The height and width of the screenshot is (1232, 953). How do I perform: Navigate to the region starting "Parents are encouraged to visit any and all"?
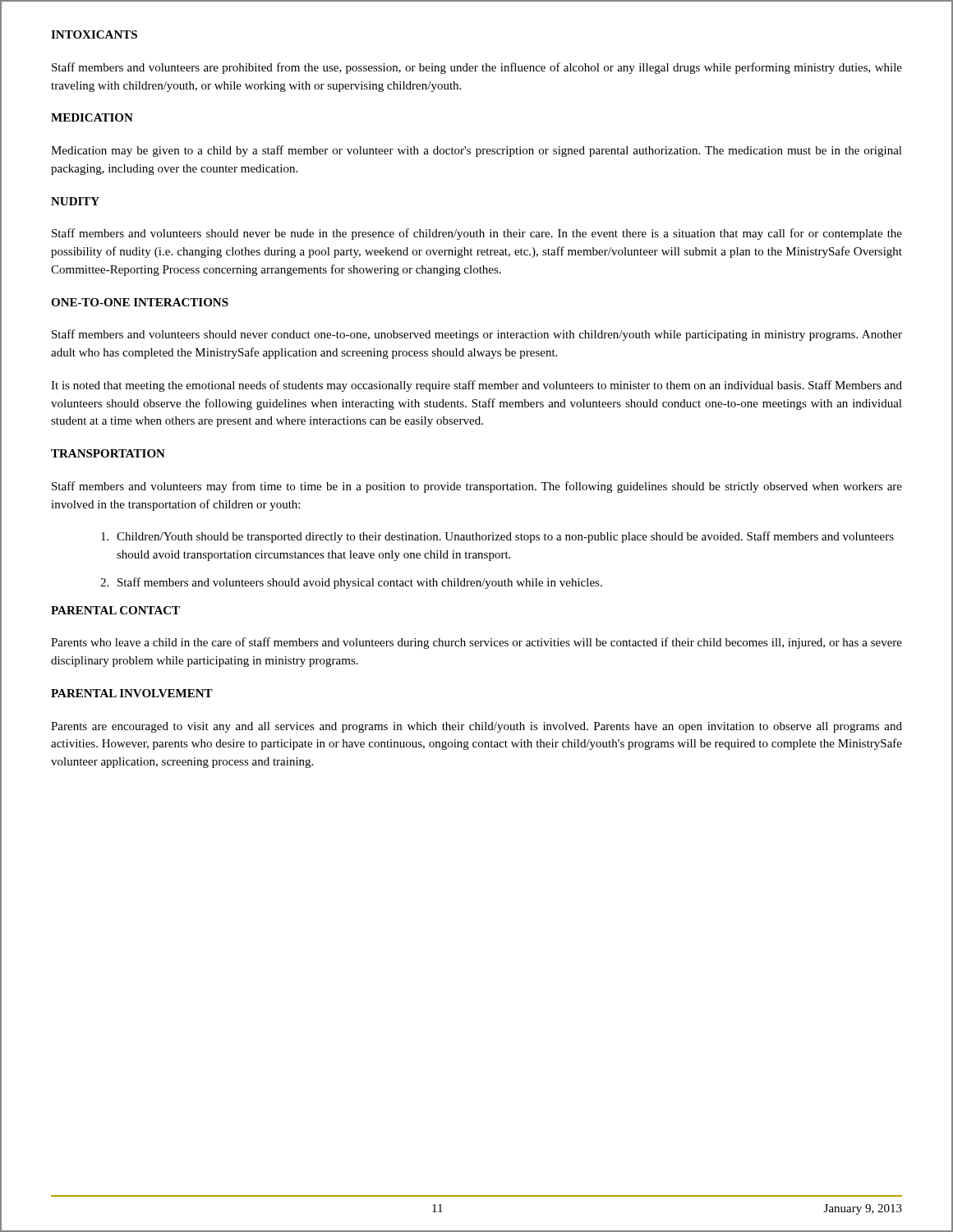[x=476, y=744]
